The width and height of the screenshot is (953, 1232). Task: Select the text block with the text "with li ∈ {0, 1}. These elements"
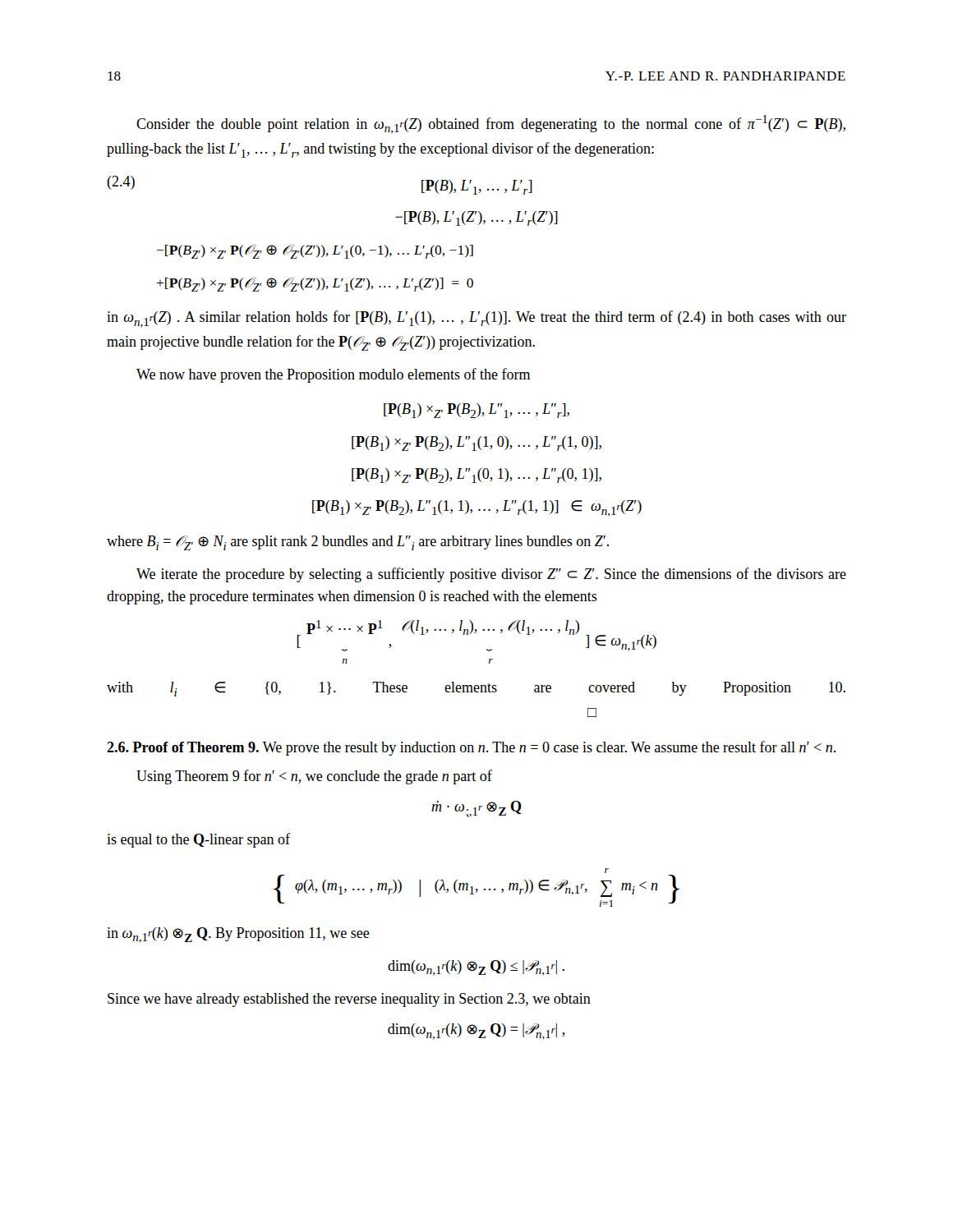pyautogui.click(x=476, y=700)
